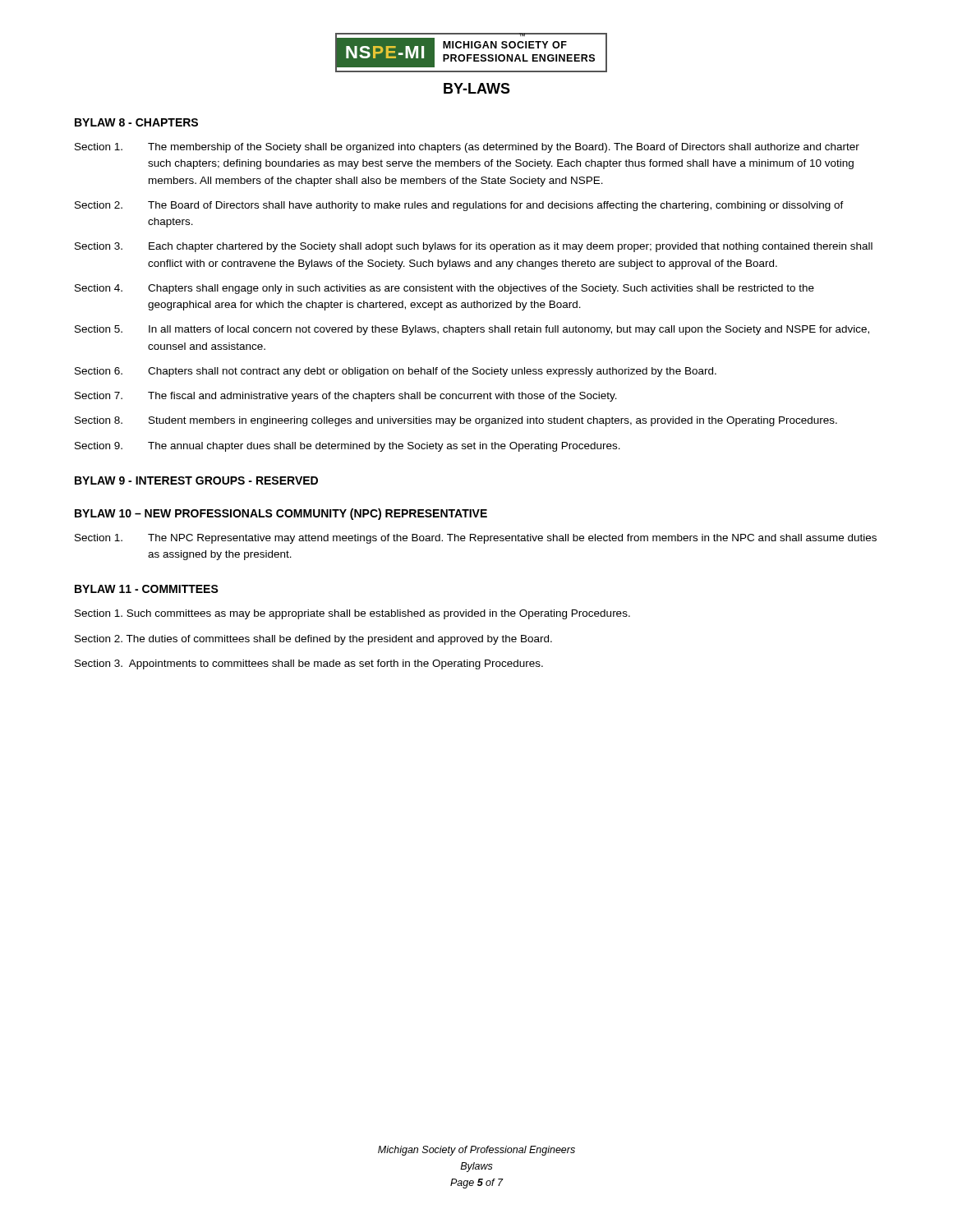
Task: Click on the list item that says "Section 1. Such"
Action: pyautogui.click(x=352, y=613)
